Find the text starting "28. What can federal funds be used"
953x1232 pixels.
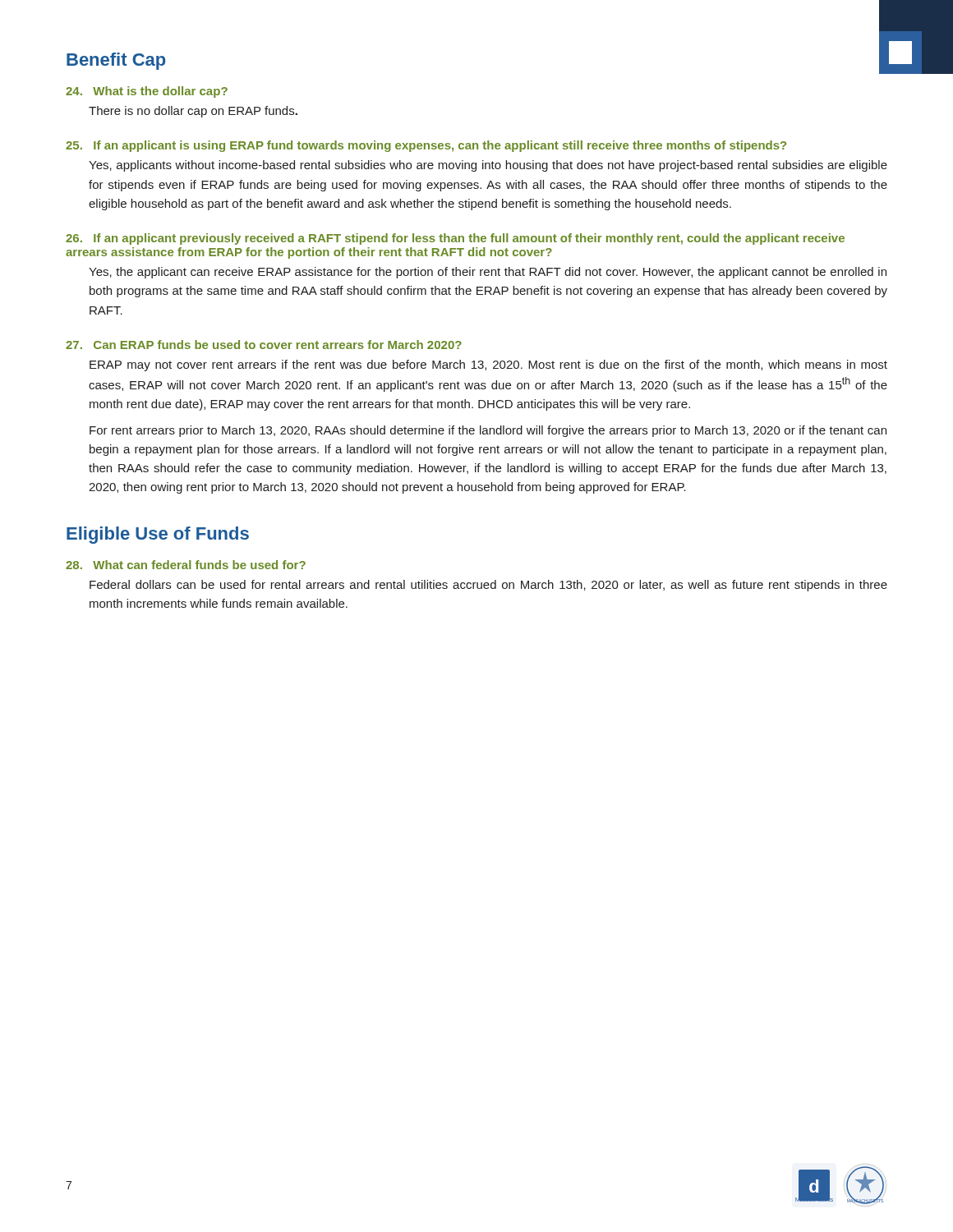(x=476, y=585)
